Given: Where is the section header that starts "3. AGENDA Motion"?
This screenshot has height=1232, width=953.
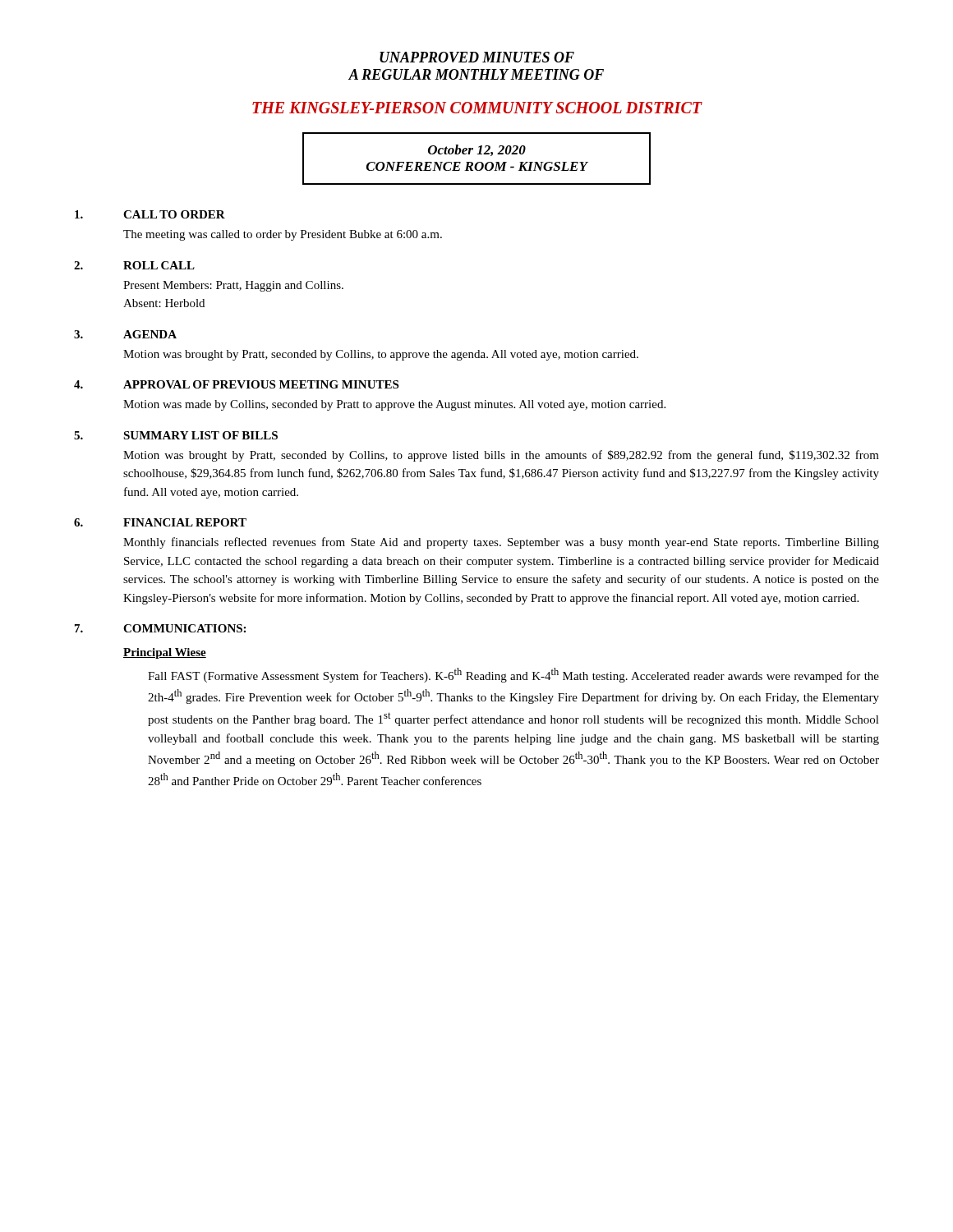Looking at the screenshot, I should 476,345.
